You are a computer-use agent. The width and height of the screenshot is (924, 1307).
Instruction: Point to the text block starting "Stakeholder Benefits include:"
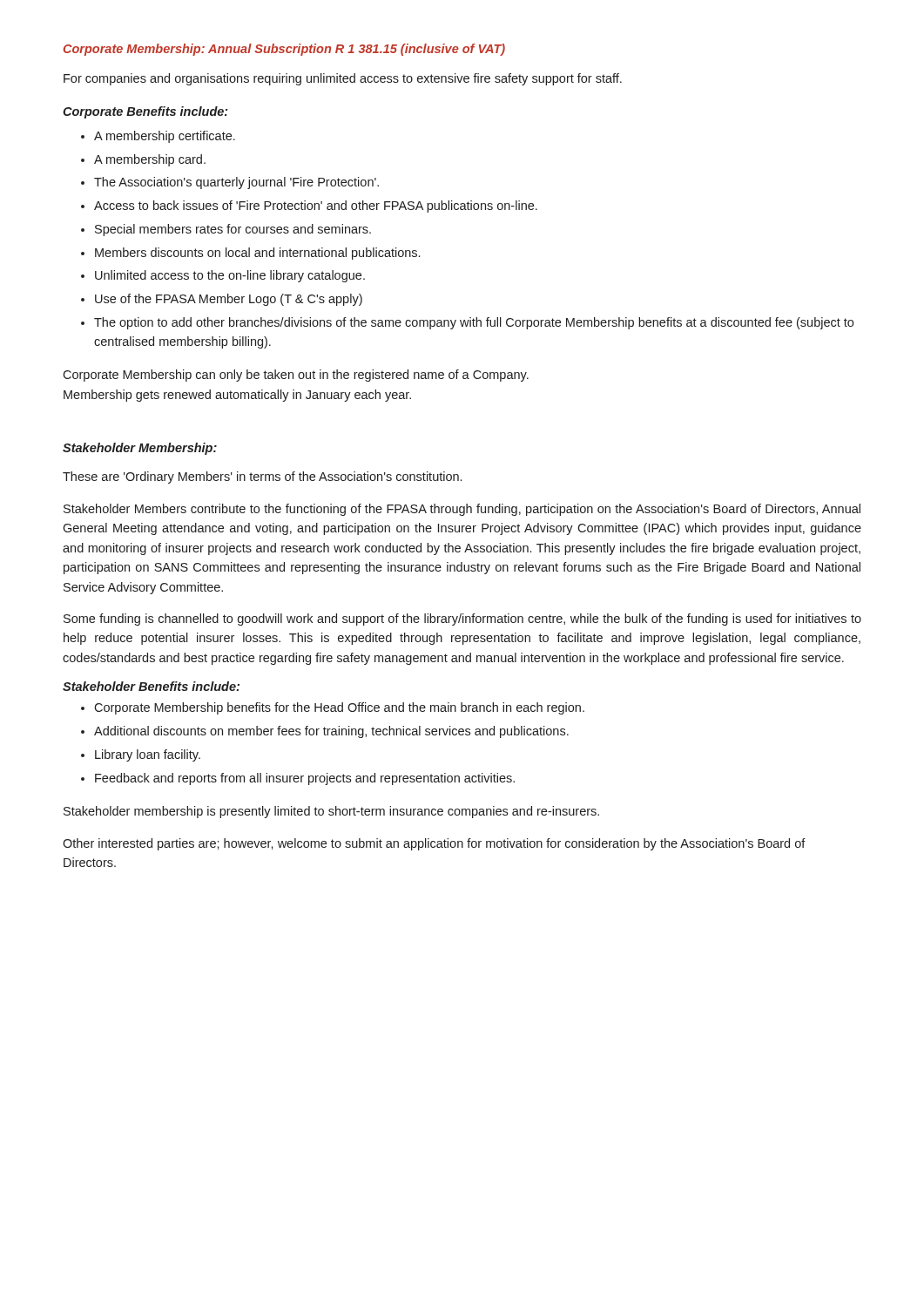[151, 687]
